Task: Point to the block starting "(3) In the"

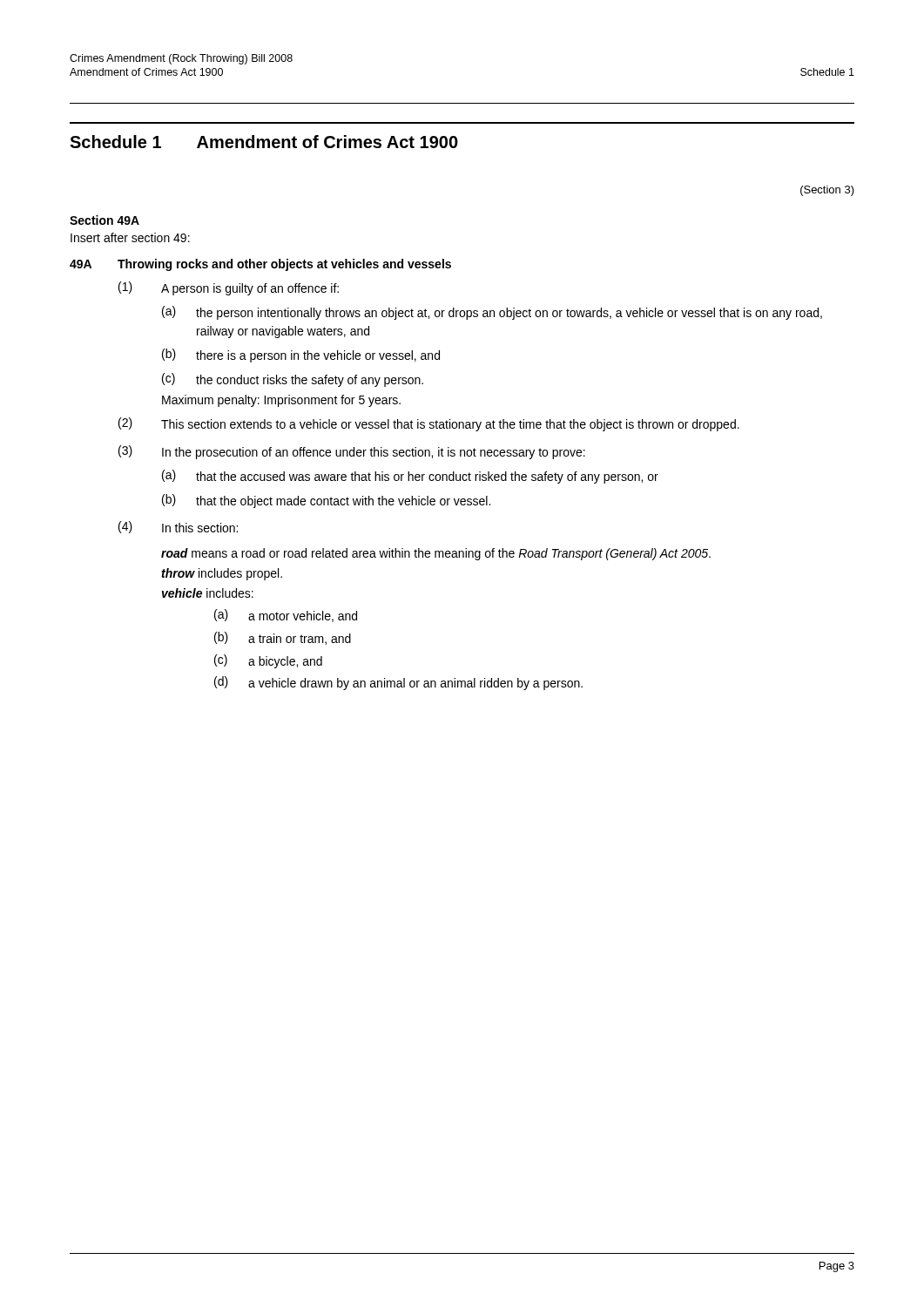Action: pyautogui.click(x=486, y=453)
